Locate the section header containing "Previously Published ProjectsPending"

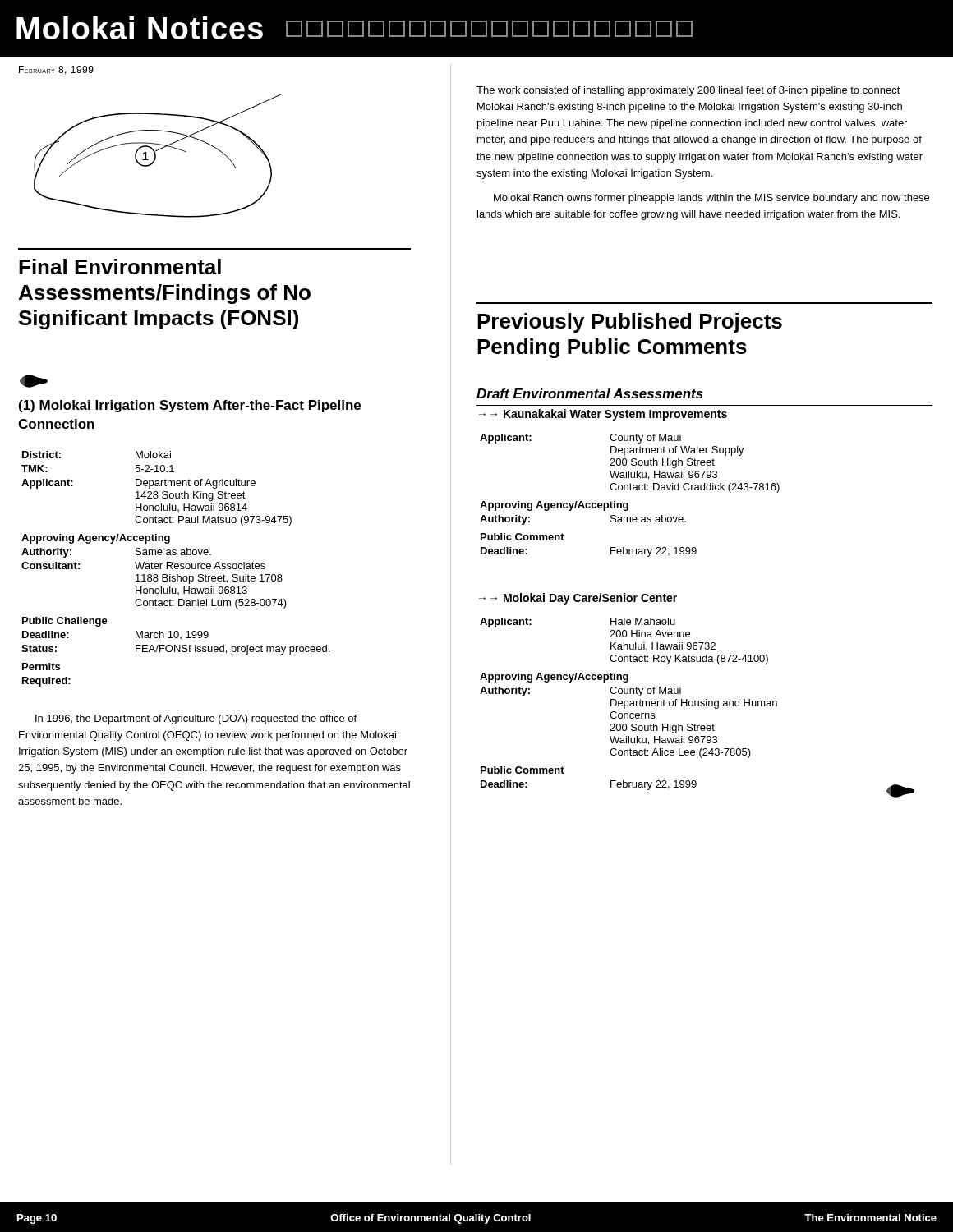[x=704, y=334]
